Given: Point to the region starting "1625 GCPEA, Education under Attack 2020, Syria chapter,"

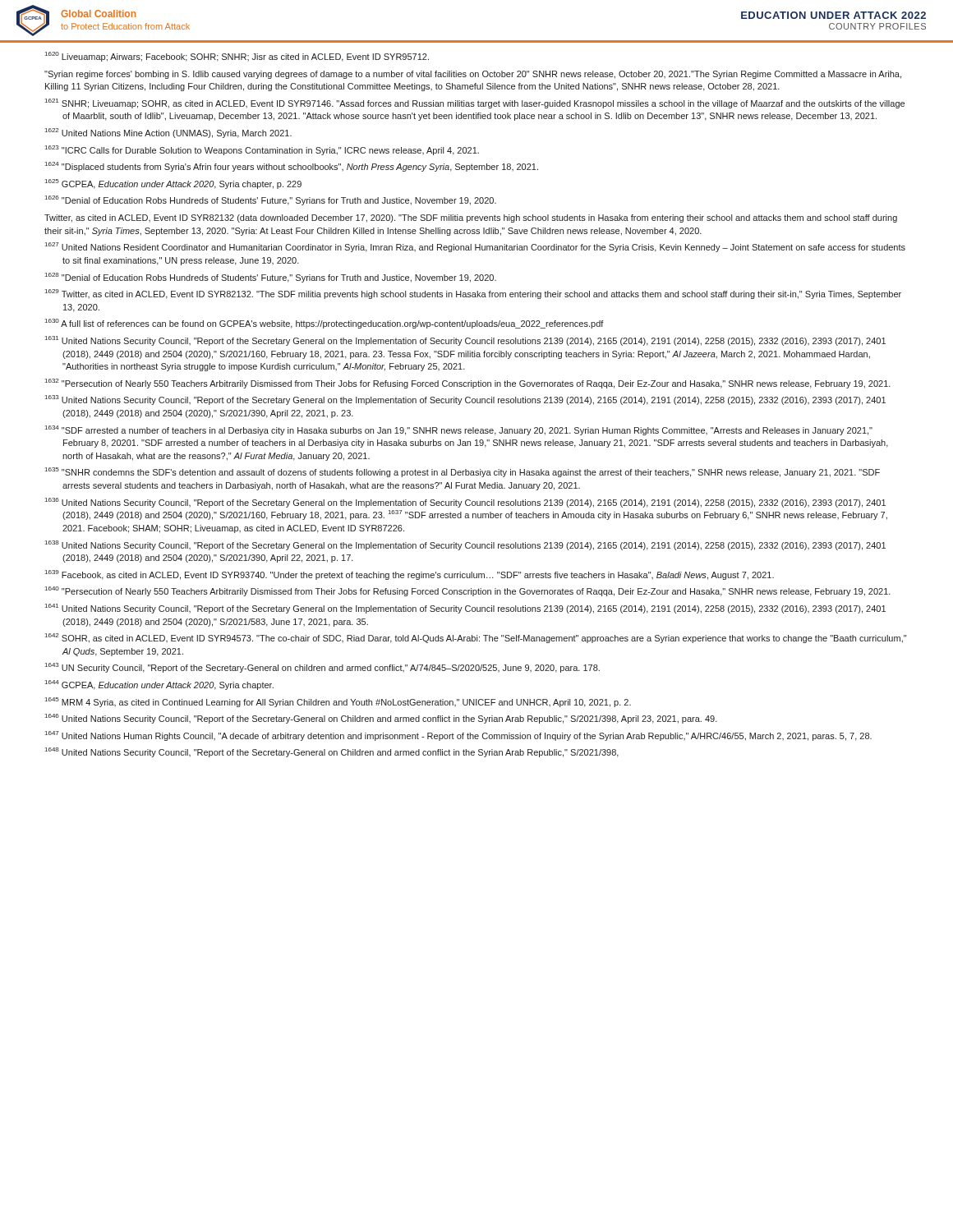Looking at the screenshot, I should point(173,183).
